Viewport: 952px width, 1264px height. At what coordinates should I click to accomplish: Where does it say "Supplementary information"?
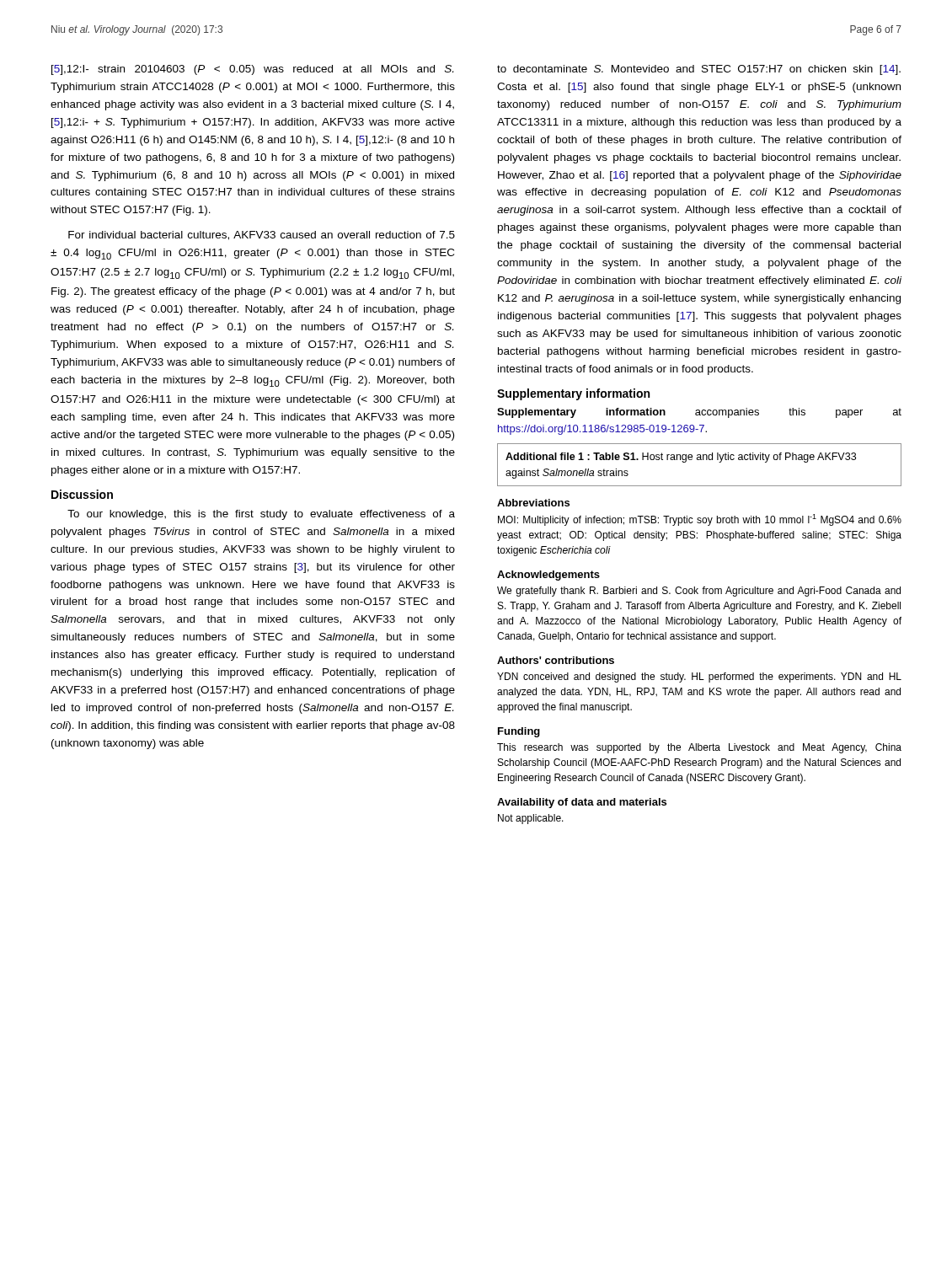click(574, 393)
